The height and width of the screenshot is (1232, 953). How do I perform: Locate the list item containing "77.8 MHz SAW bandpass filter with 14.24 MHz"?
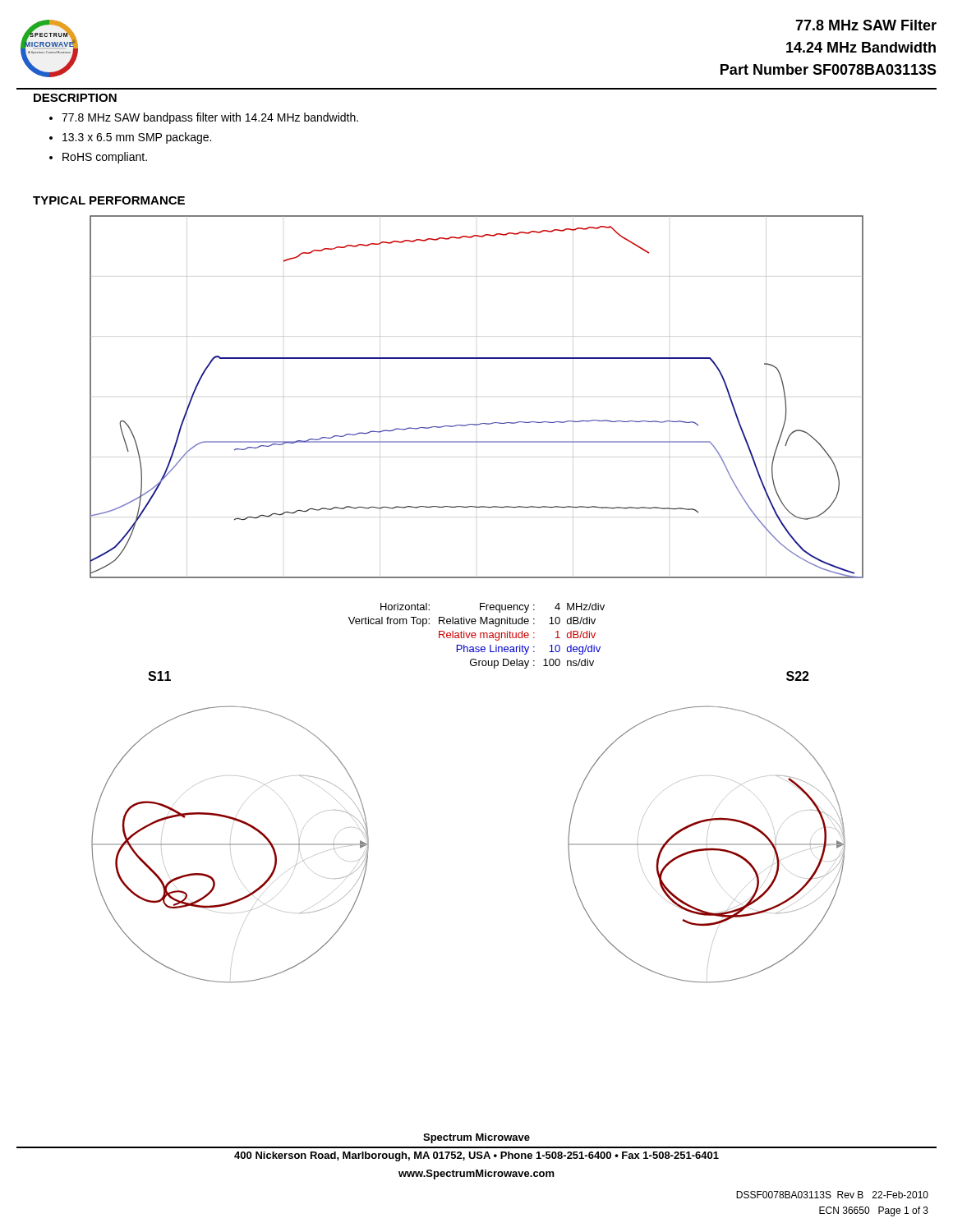[x=210, y=117]
